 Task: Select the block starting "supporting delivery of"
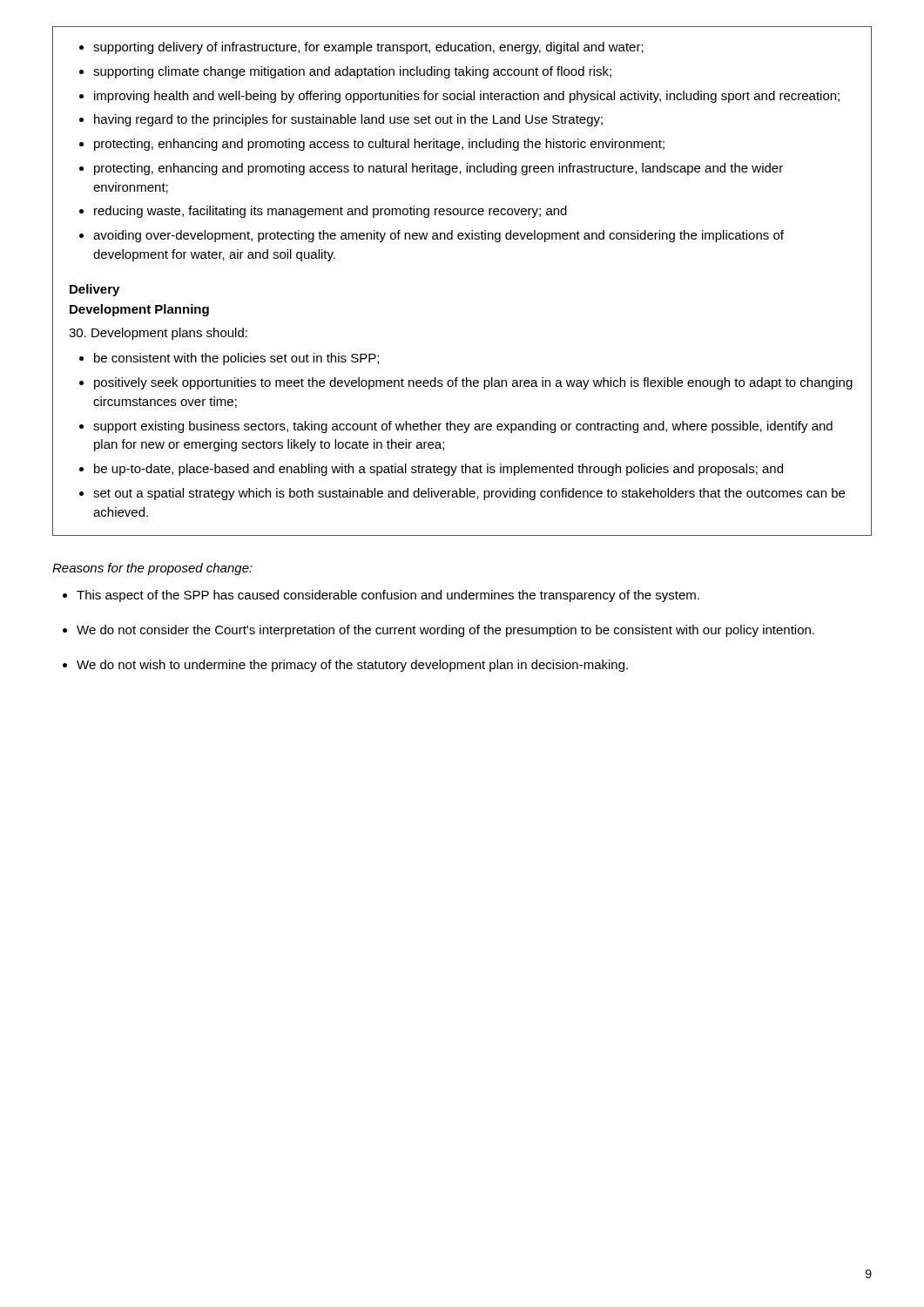462,151
